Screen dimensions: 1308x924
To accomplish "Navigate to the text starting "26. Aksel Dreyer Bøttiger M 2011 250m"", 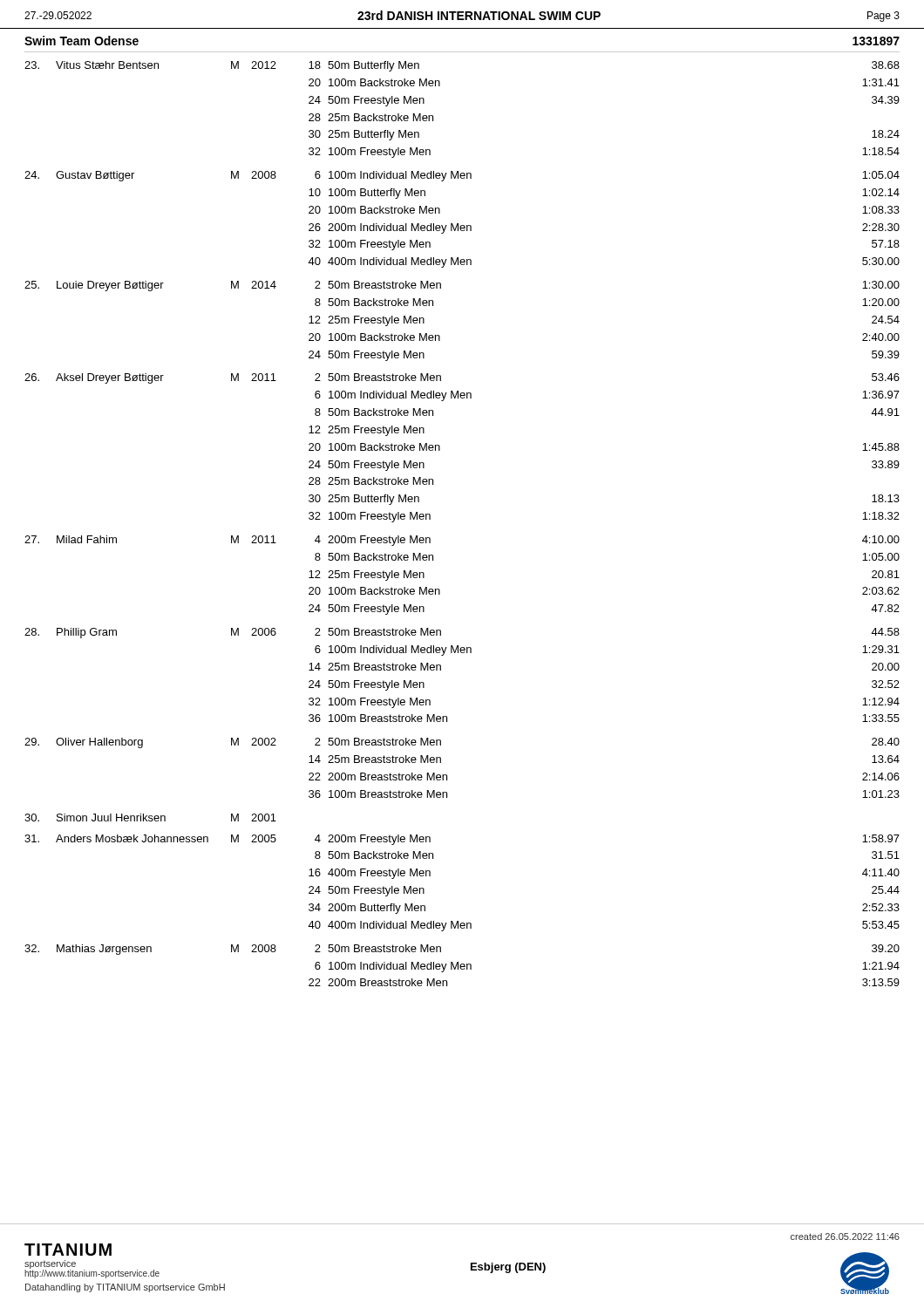I will click(x=102, y=378).
